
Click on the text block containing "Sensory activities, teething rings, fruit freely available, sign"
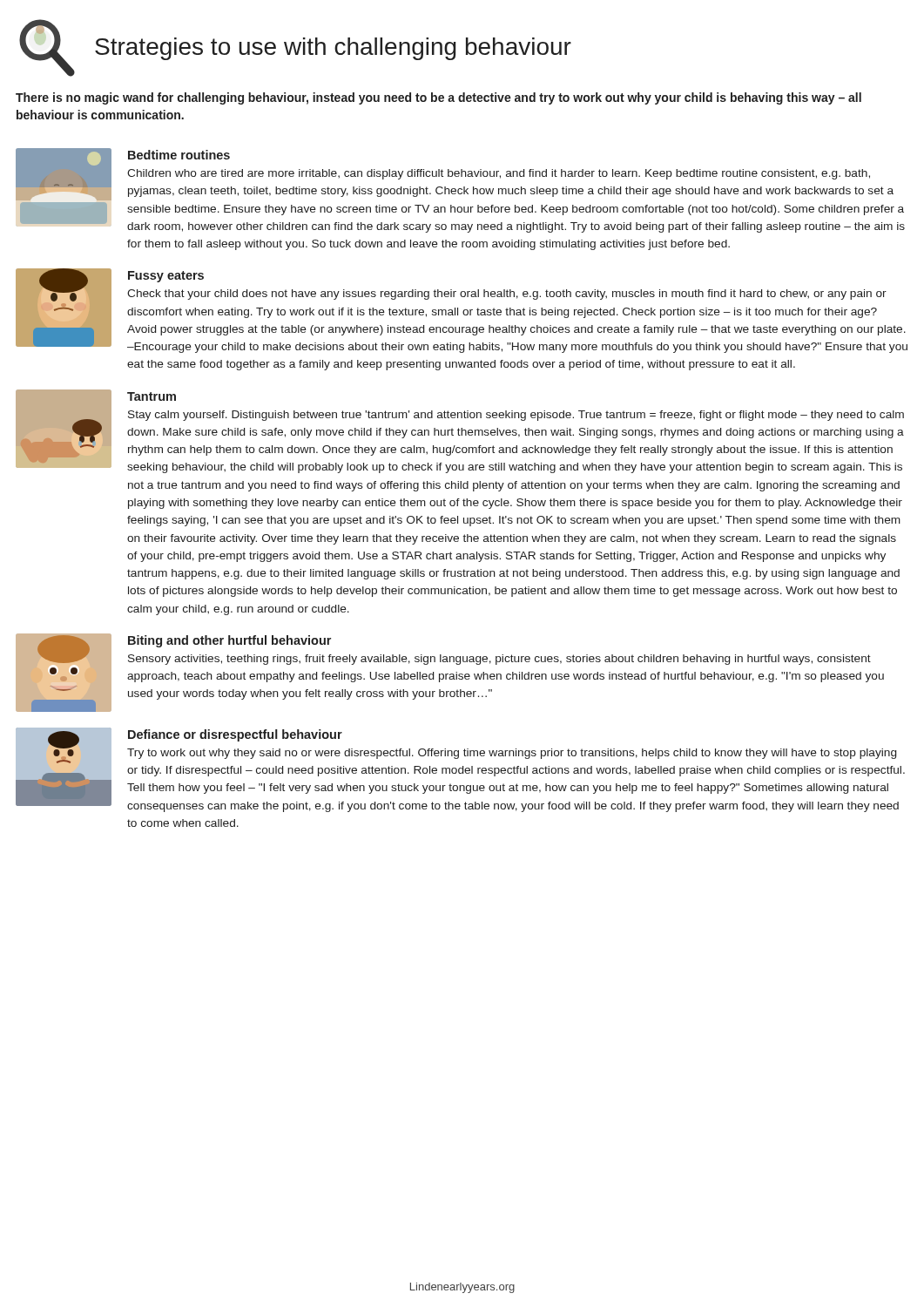(x=506, y=676)
